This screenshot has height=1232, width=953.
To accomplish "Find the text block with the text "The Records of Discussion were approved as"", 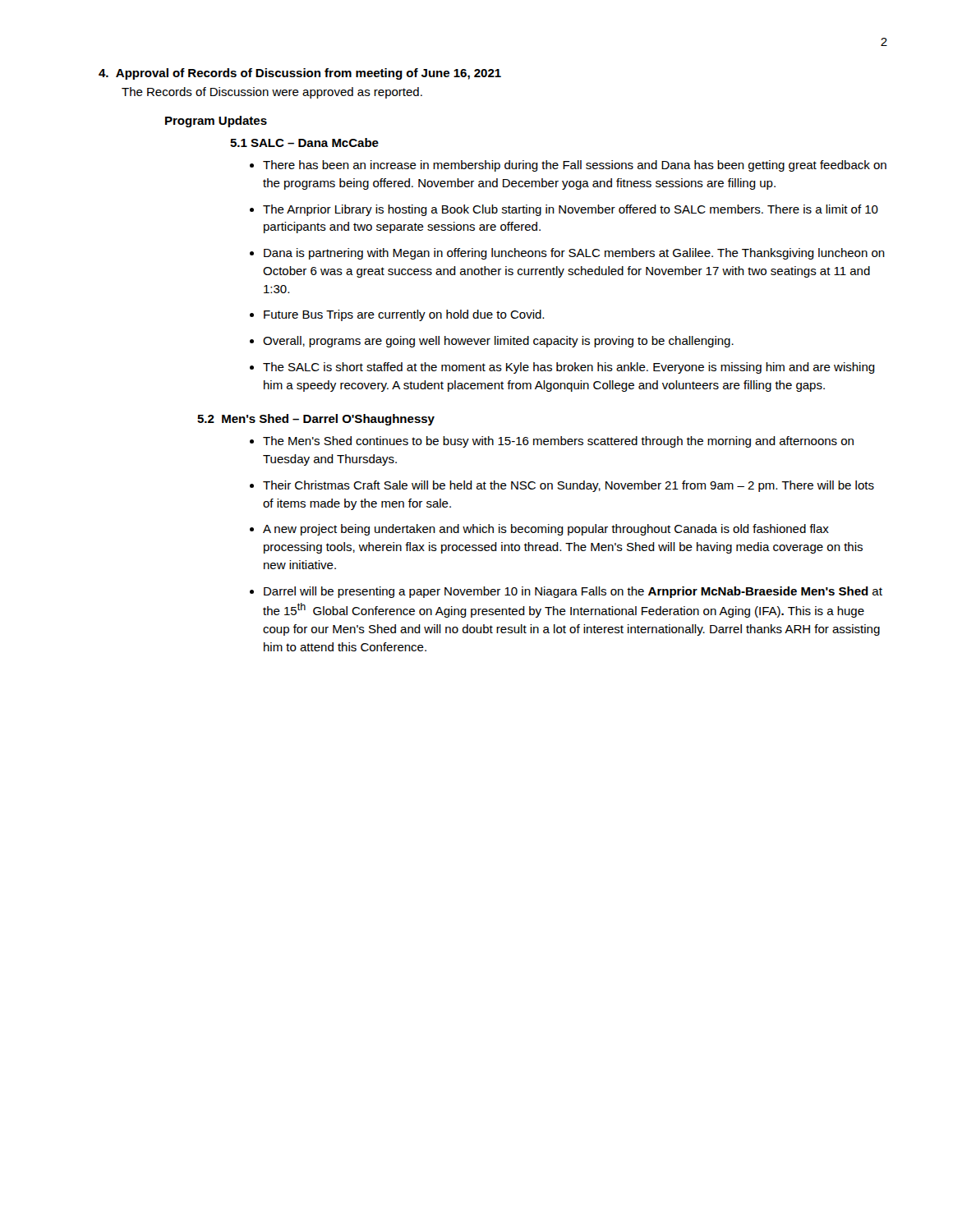I will [272, 92].
